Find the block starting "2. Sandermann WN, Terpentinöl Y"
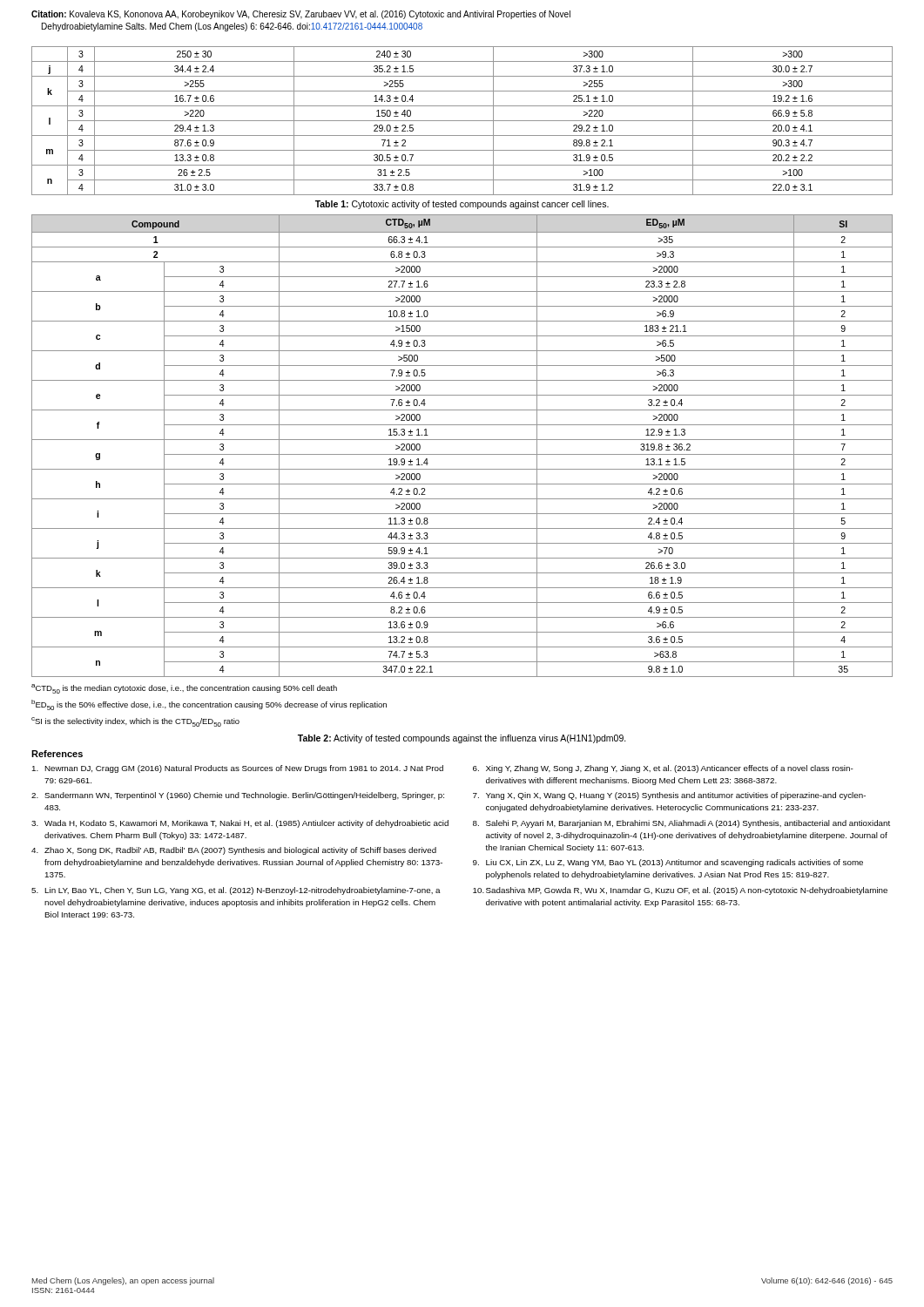Screen dimensions: 1307x924 click(x=241, y=802)
